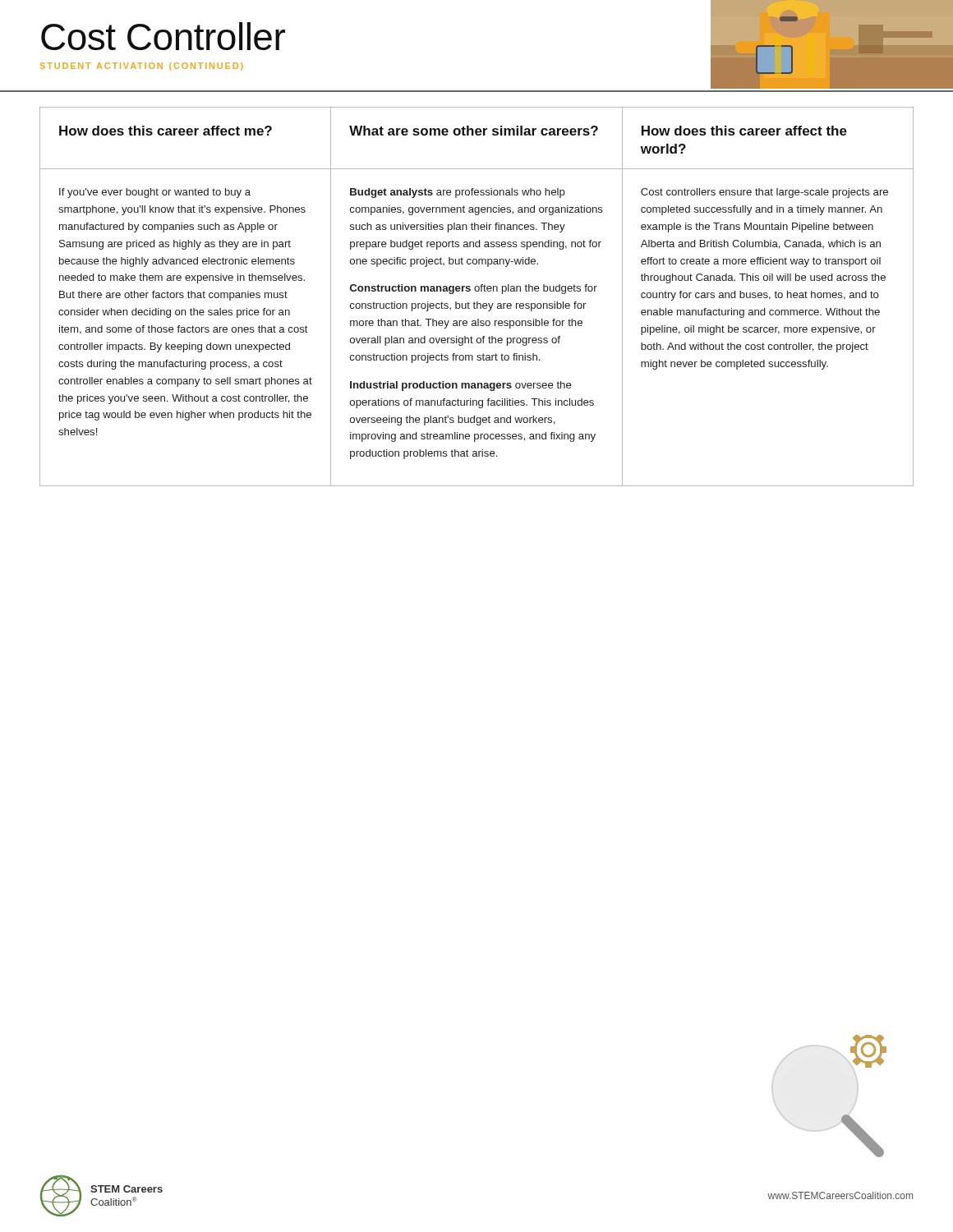Click on the photo
Image resolution: width=953 pixels, height=1232 pixels.
click(x=832, y=44)
